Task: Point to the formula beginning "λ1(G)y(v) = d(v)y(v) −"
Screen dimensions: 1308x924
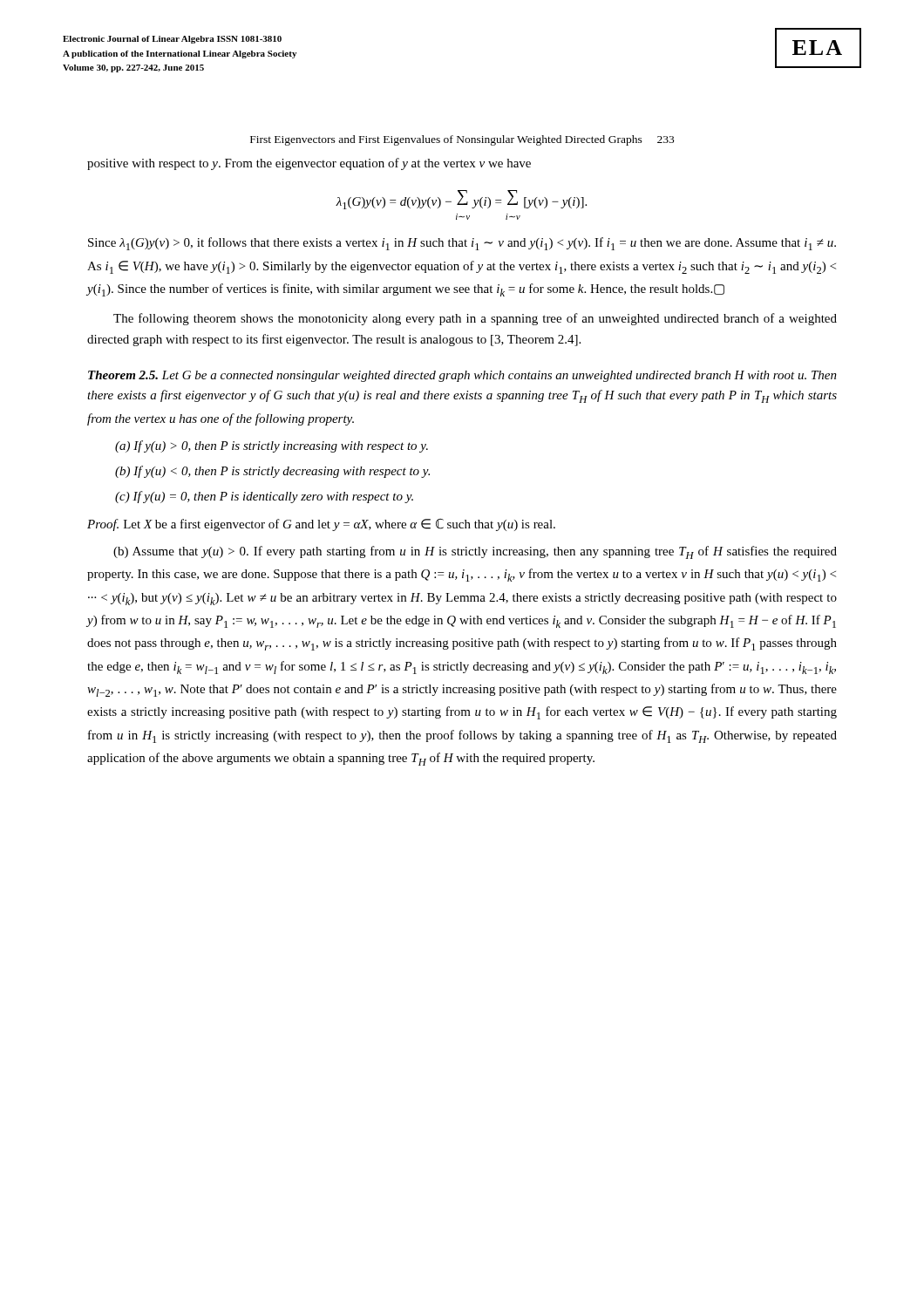Action: tap(462, 203)
